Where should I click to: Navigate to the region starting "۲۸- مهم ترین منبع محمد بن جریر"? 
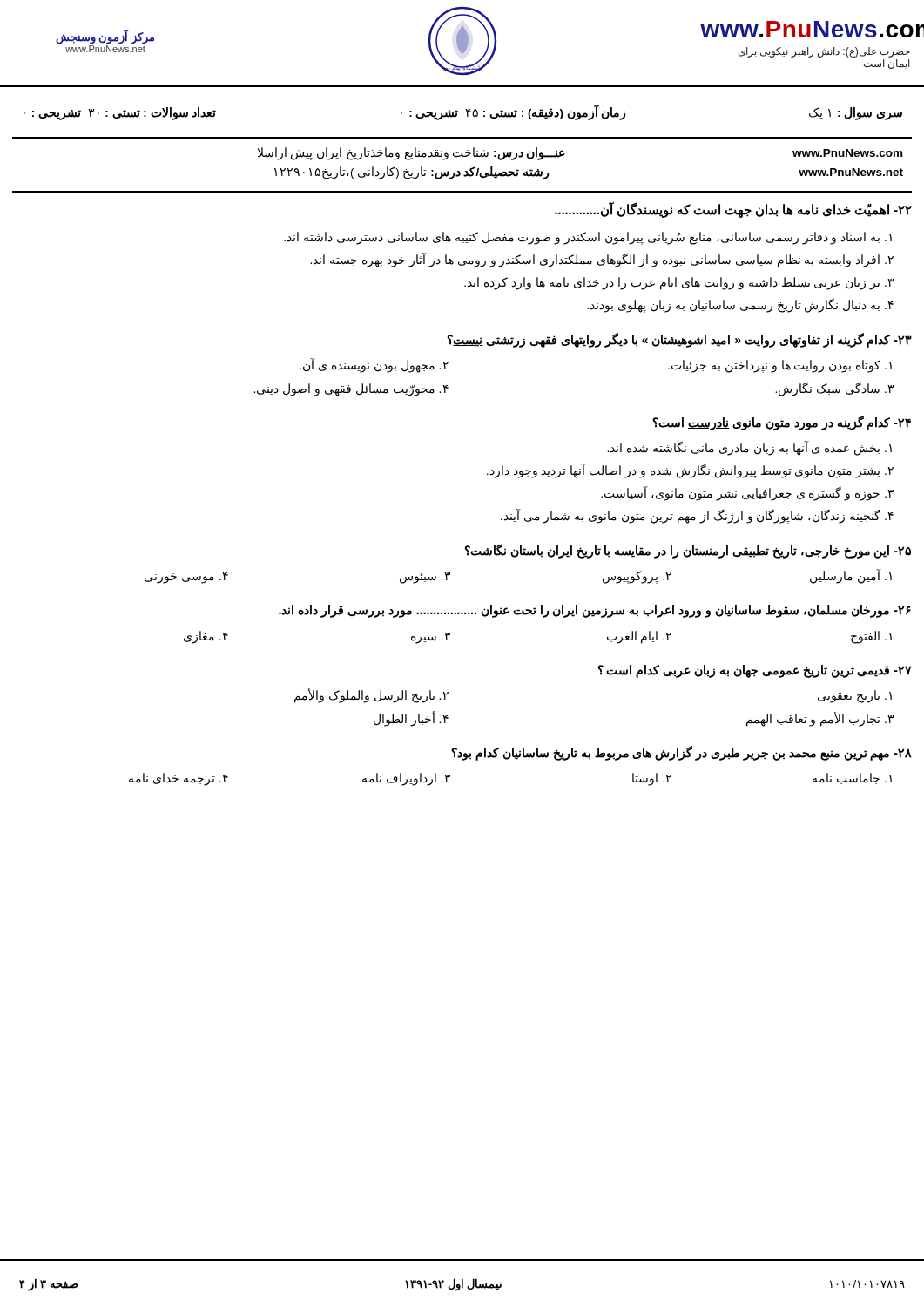tap(462, 766)
